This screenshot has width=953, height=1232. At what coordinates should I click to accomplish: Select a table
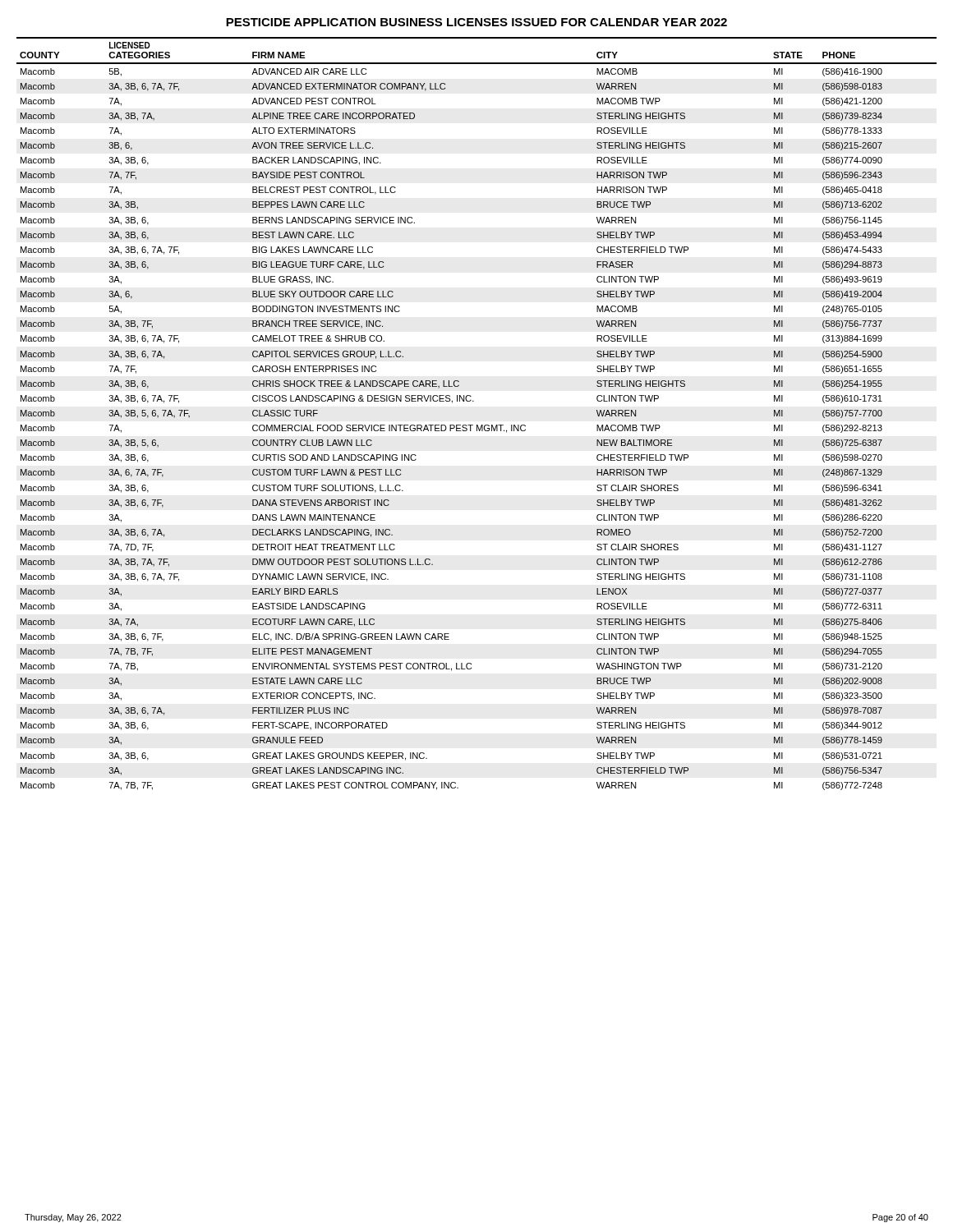[x=476, y=415]
